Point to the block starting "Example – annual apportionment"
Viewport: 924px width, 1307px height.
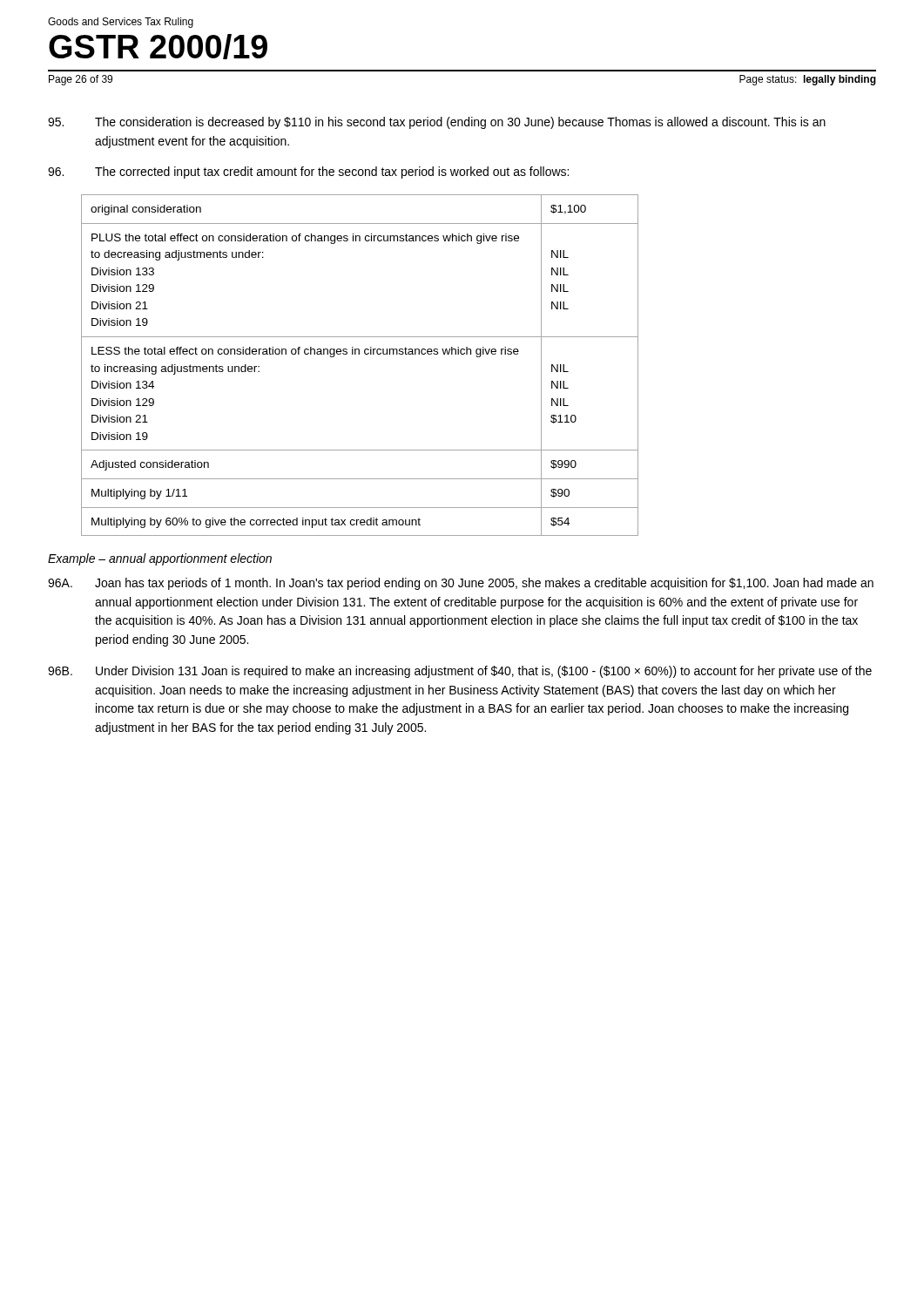[160, 559]
